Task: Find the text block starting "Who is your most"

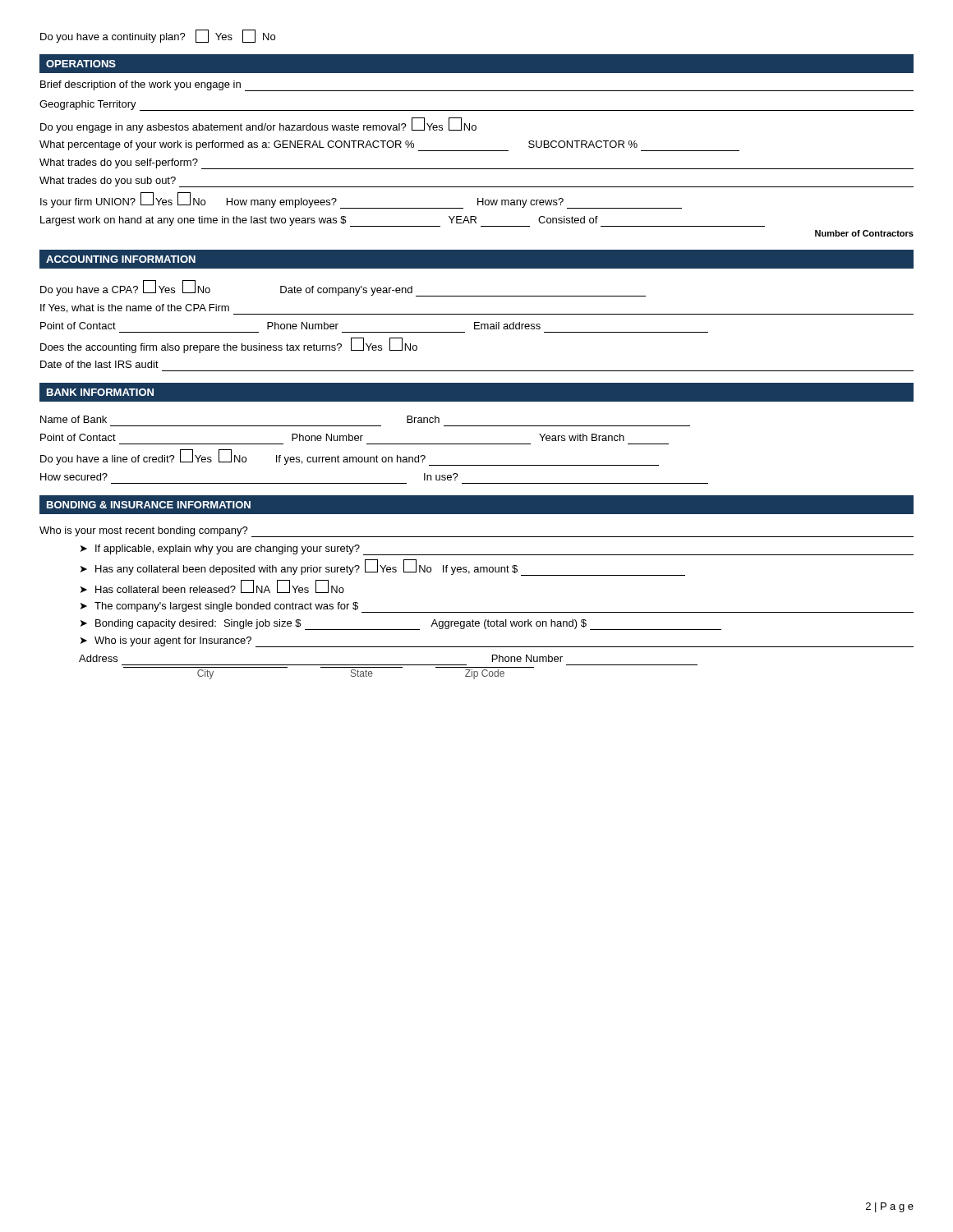Action: (x=476, y=531)
